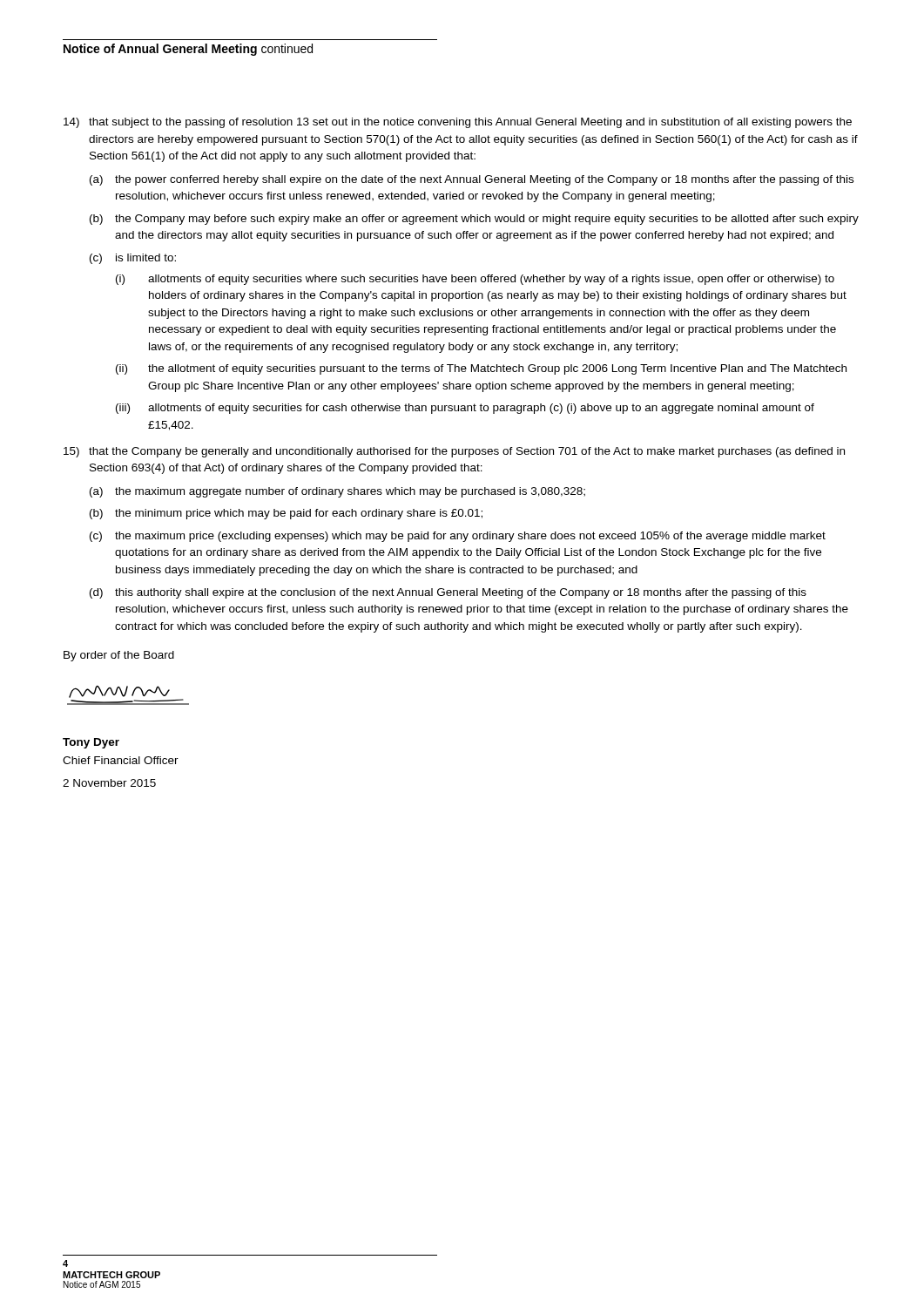Find the block starting "Tony Dyer Chief Financial Officer 2 November 2015"

tap(91, 743)
